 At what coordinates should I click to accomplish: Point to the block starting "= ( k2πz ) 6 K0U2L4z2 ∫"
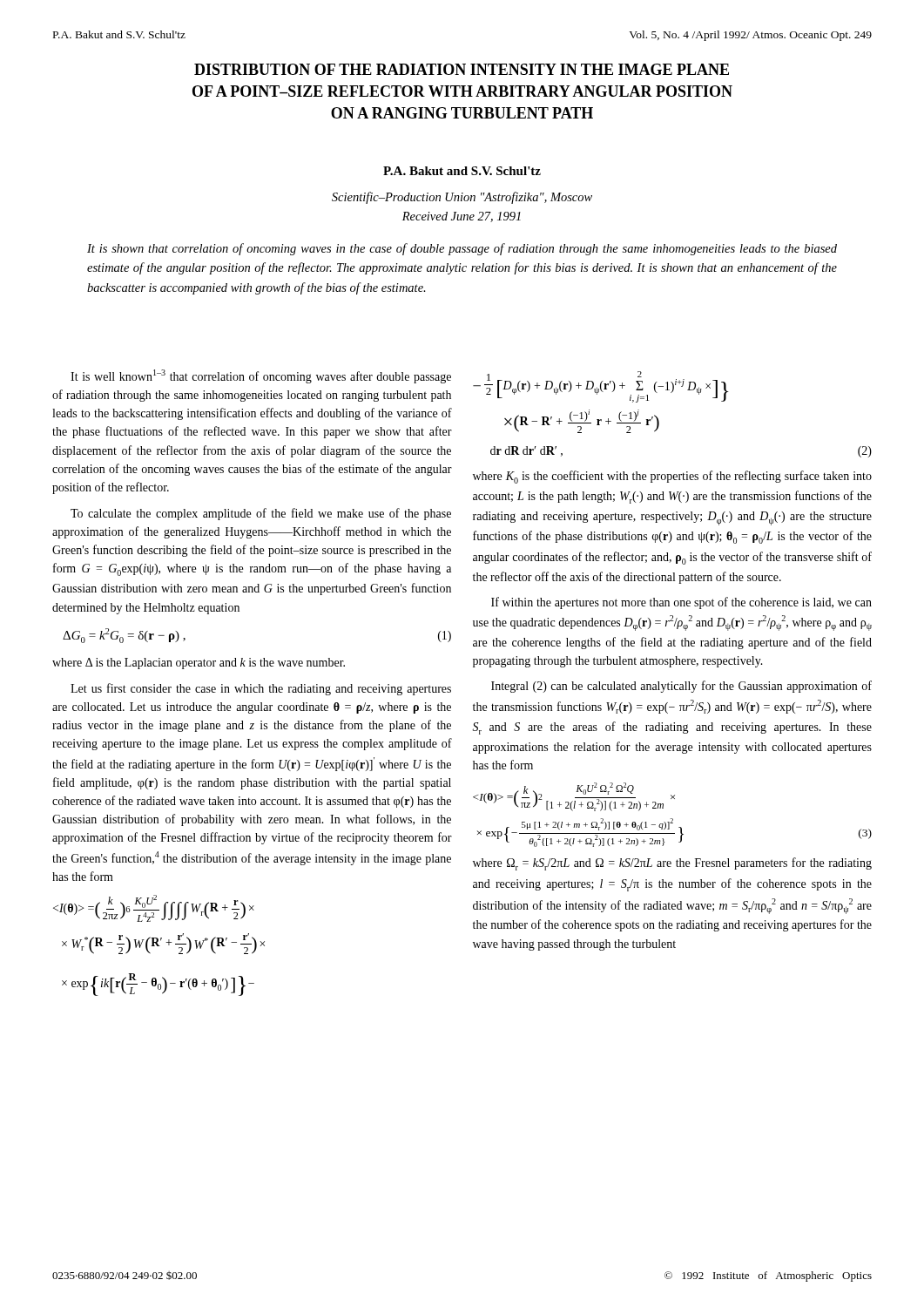point(252,949)
